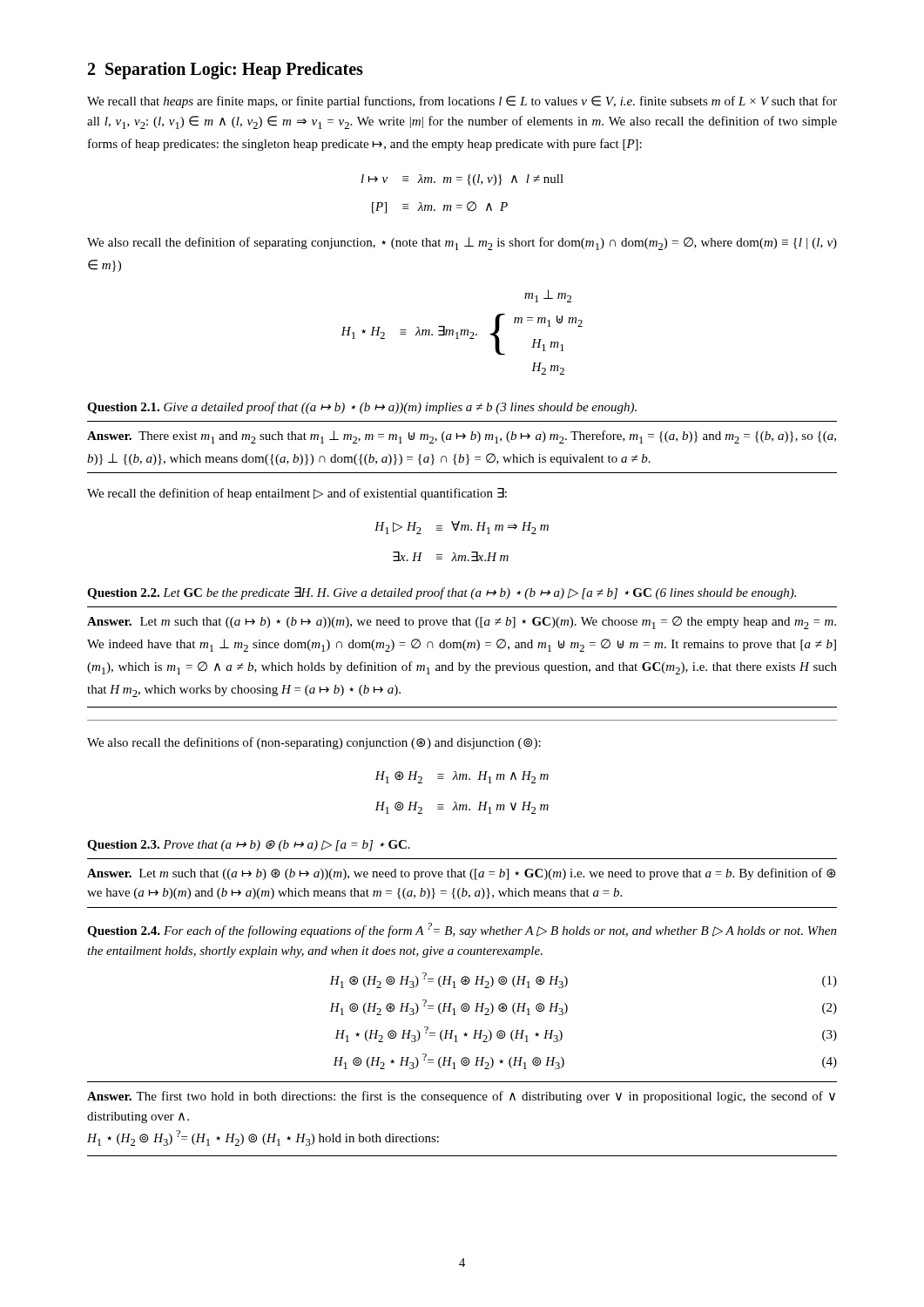Point to the block starting "H1 ⋆ H2 ≡ λm. ∃m1m2. { m1"
This screenshot has width=924, height=1307.
tap(462, 333)
